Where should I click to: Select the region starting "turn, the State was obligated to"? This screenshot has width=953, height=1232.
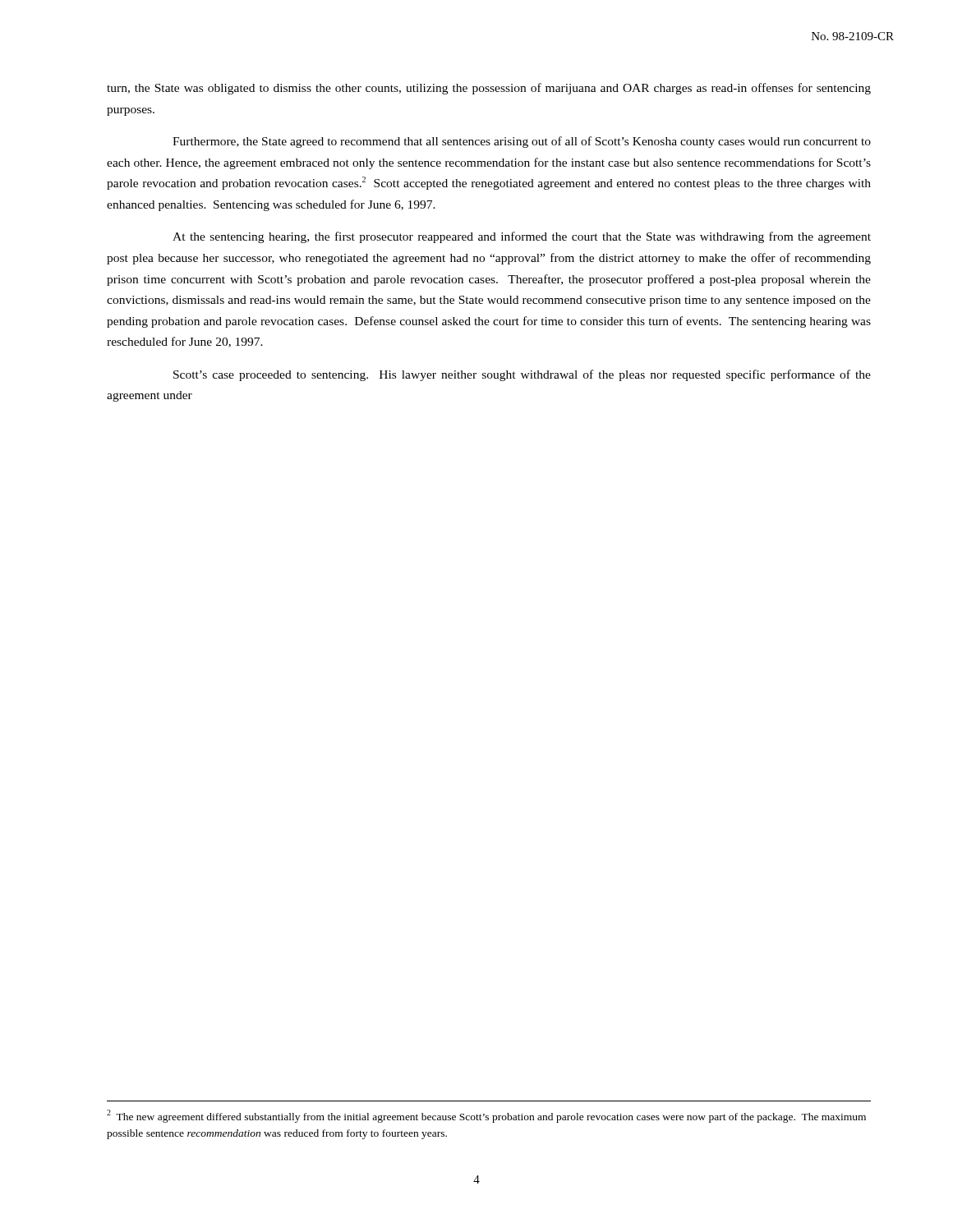pyautogui.click(x=489, y=98)
